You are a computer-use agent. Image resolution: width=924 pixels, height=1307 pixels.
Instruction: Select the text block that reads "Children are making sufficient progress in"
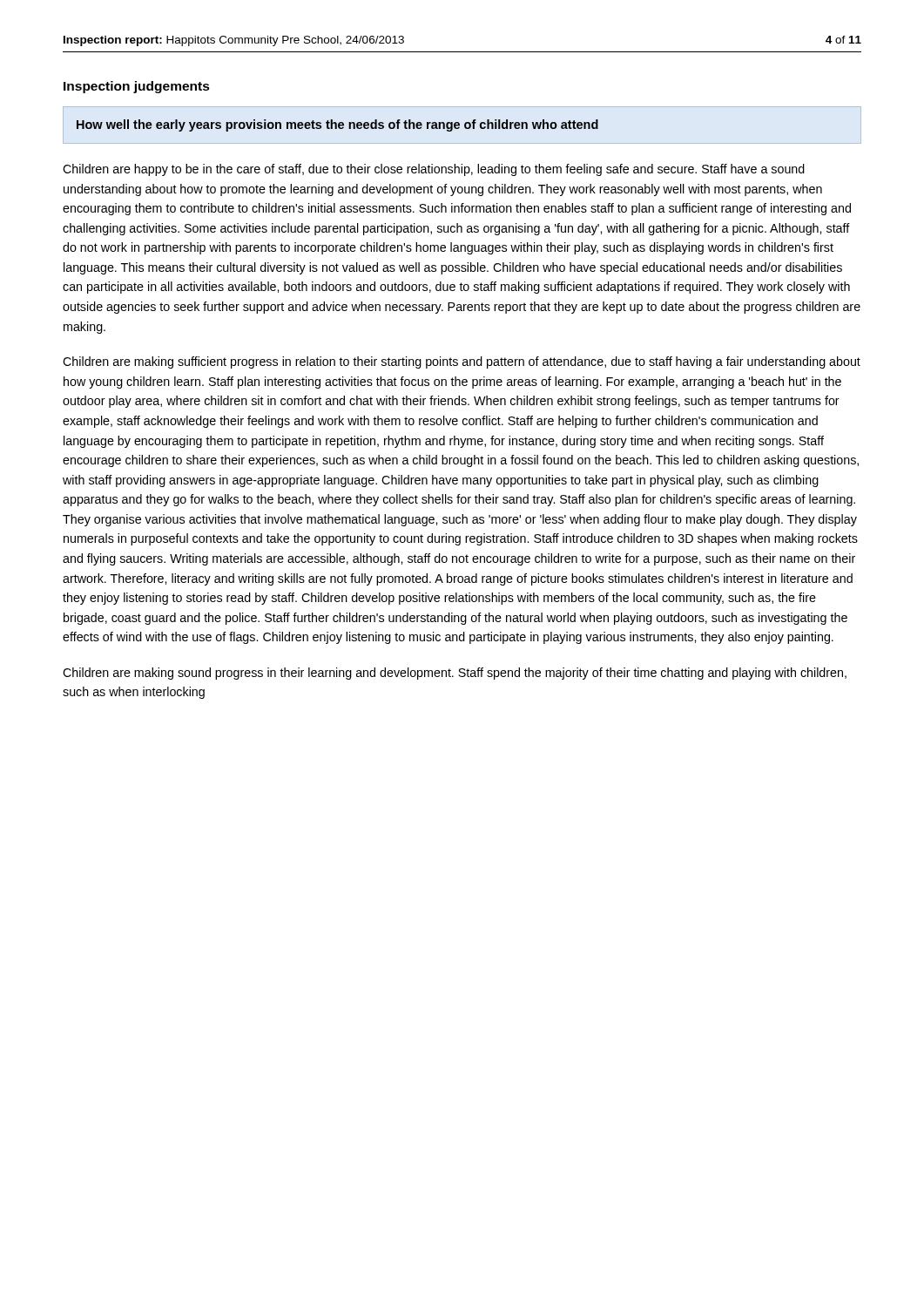coord(461,500)
